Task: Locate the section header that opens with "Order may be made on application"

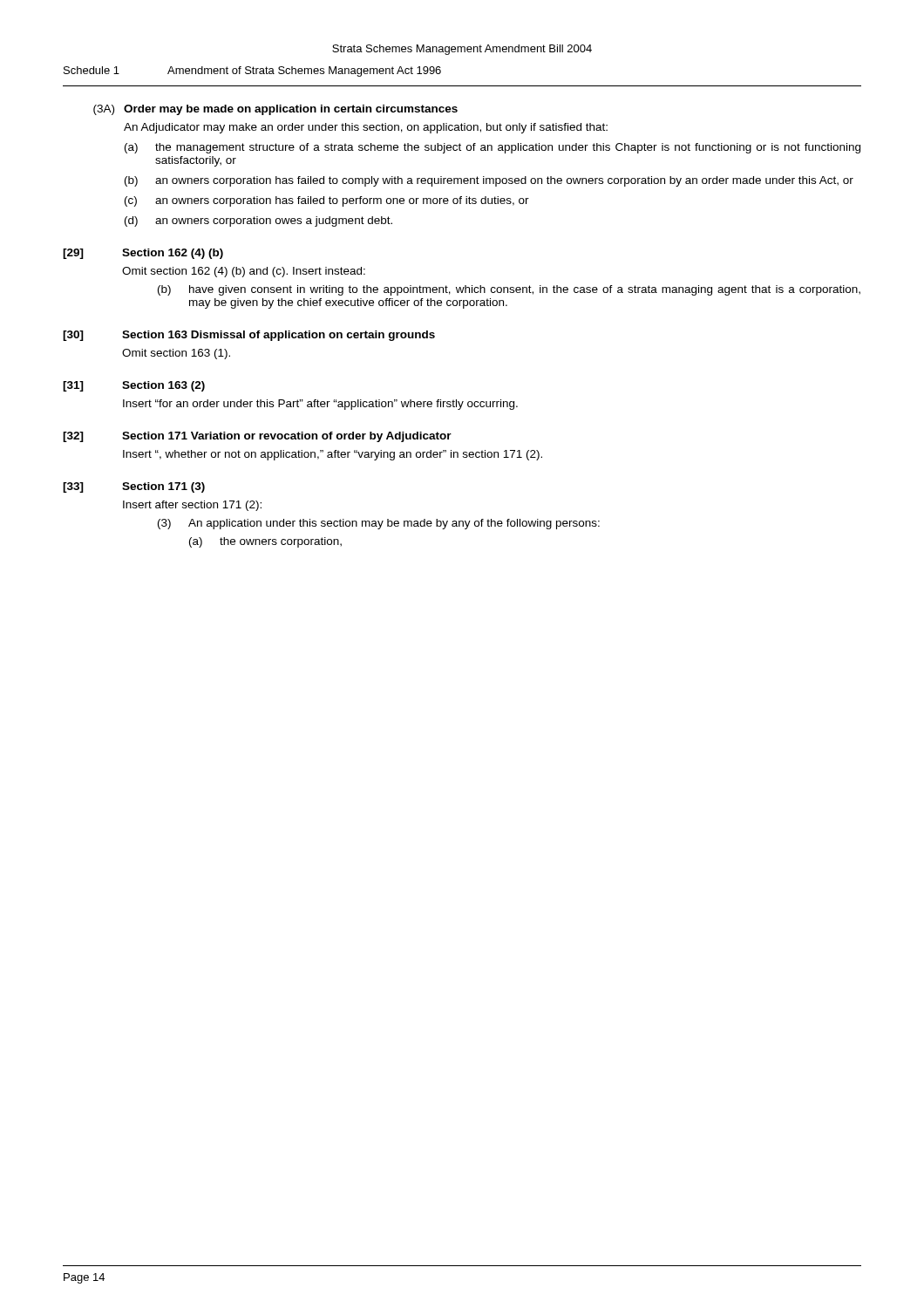Action: 291,109
